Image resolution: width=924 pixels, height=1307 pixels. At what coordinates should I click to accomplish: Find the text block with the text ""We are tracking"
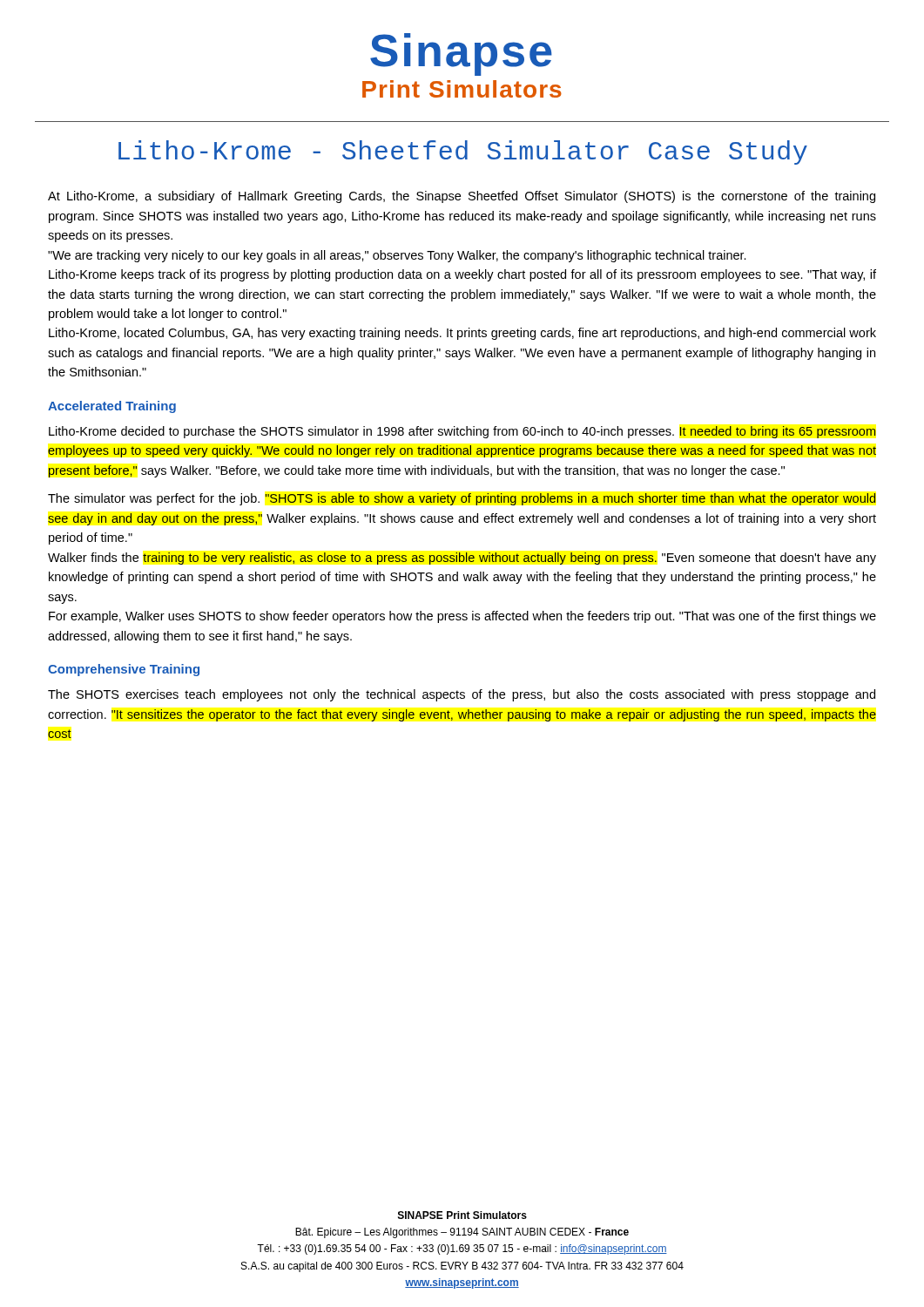click(462, 255)
